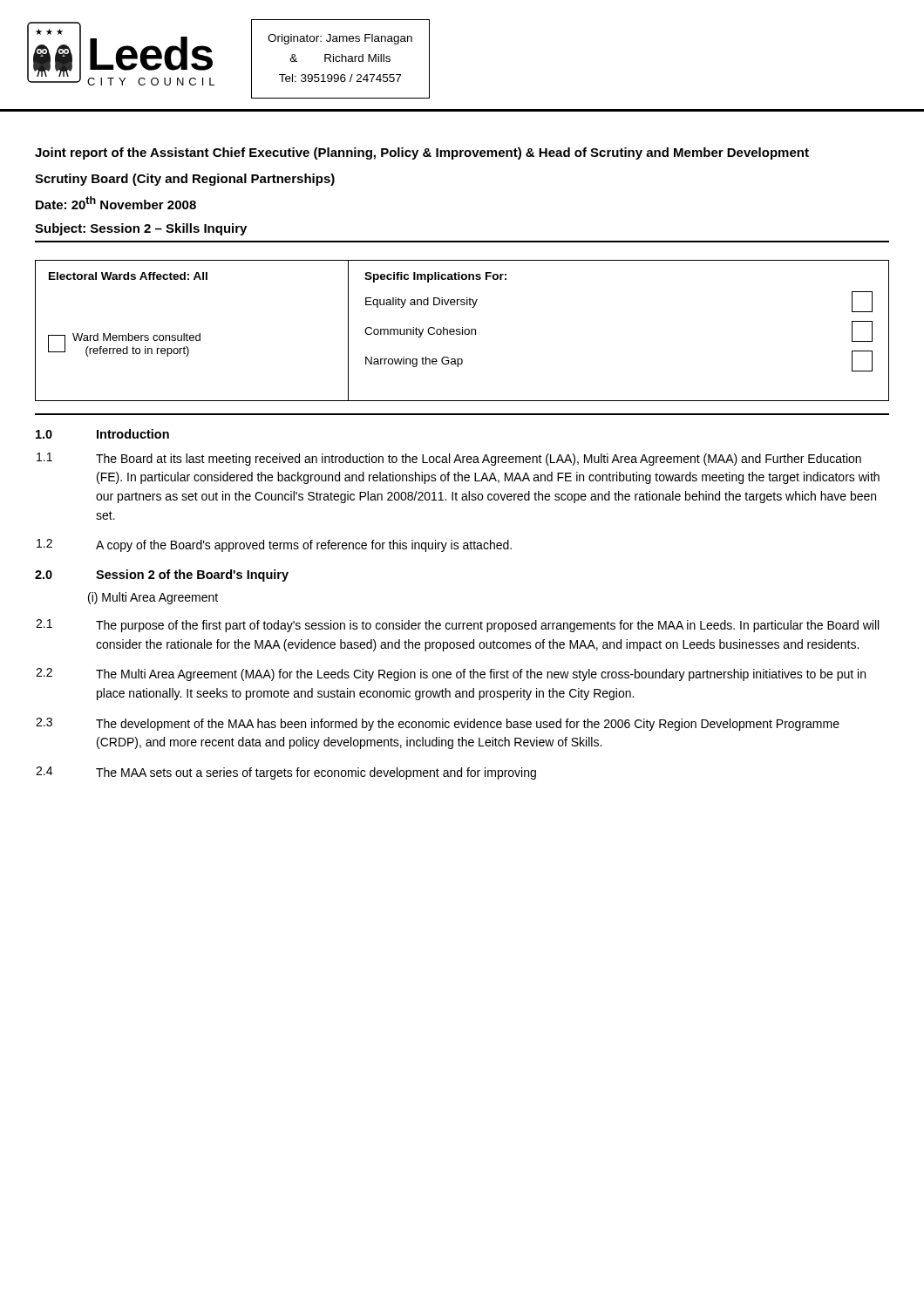924x1308 pixels.
Task: Click the passage that begins "The purpose of the"
Action: coord(488,635)
